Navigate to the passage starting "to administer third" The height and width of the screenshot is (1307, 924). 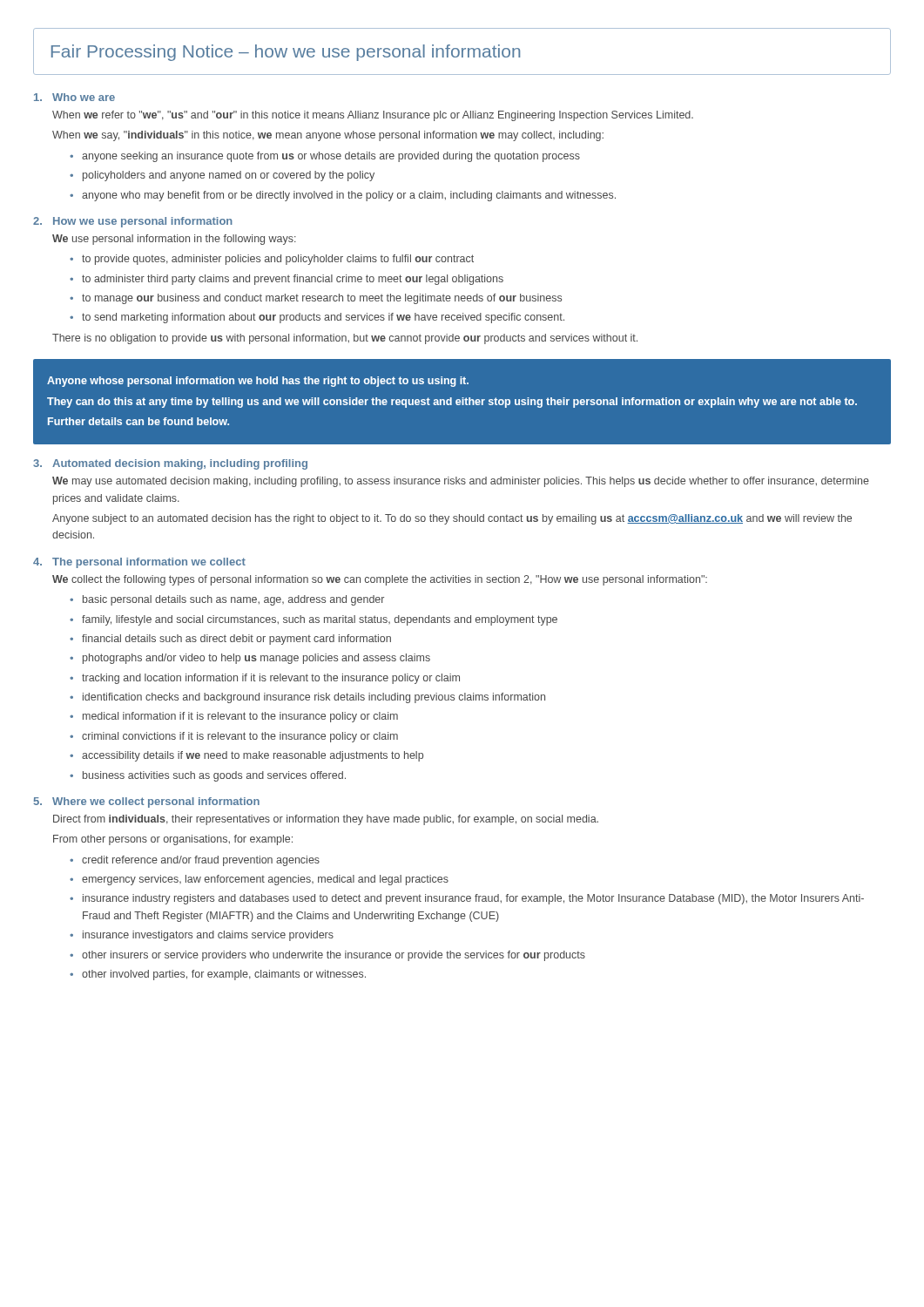pyautogui.click(x=481, y=279)
